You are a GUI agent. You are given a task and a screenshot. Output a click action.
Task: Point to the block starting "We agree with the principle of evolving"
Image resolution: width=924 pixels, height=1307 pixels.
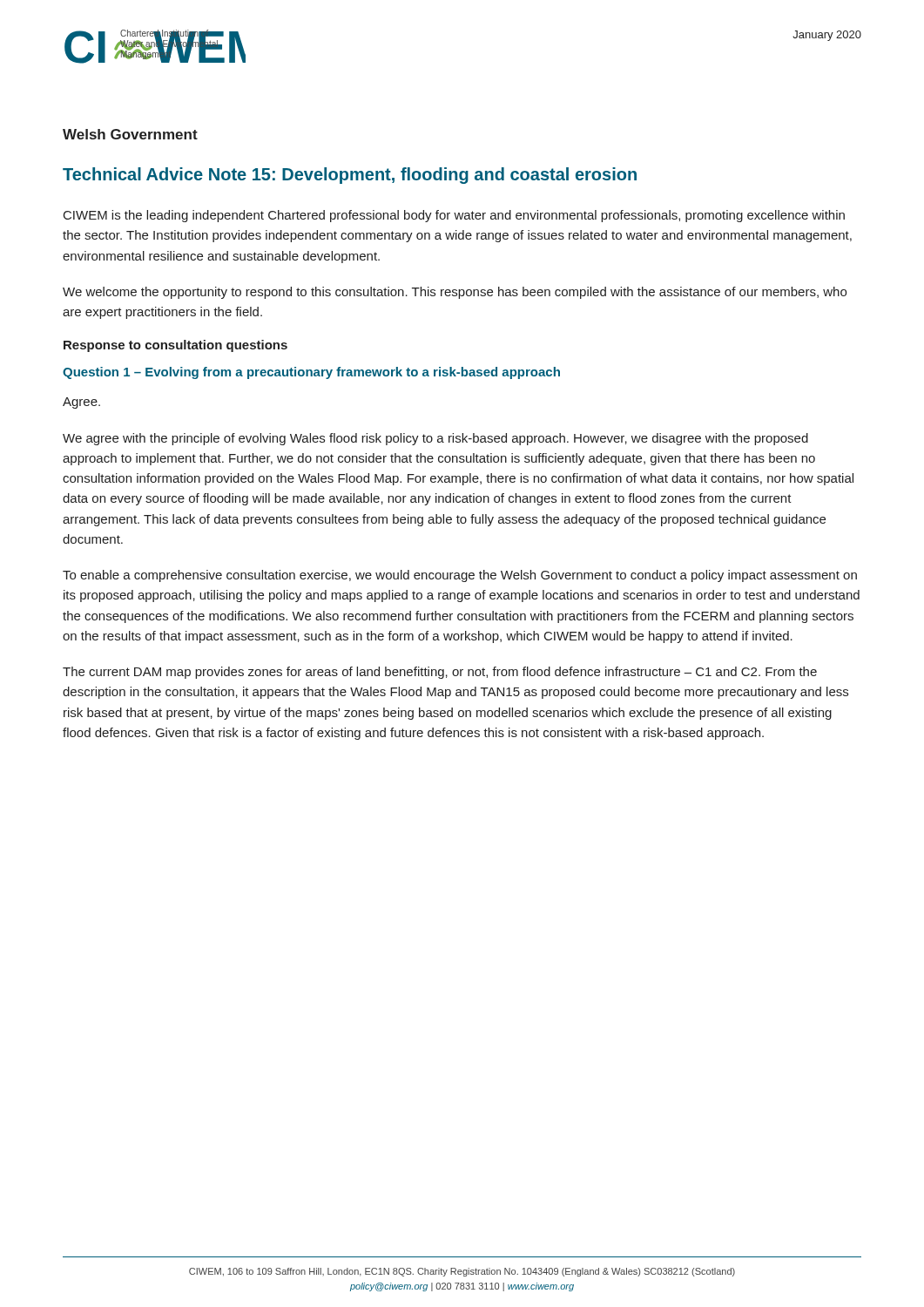(459, 488)
